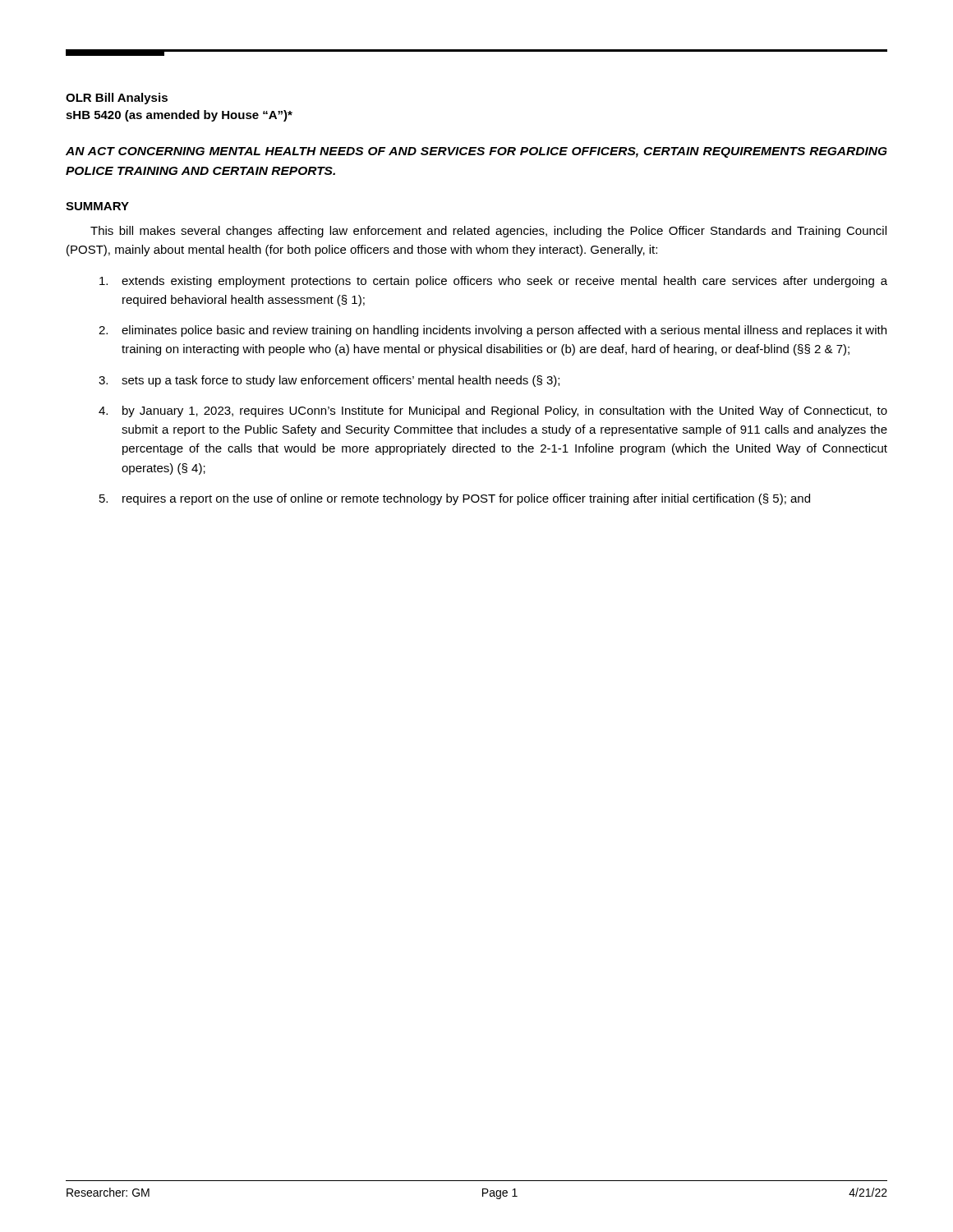Select the title

(179, 115)
